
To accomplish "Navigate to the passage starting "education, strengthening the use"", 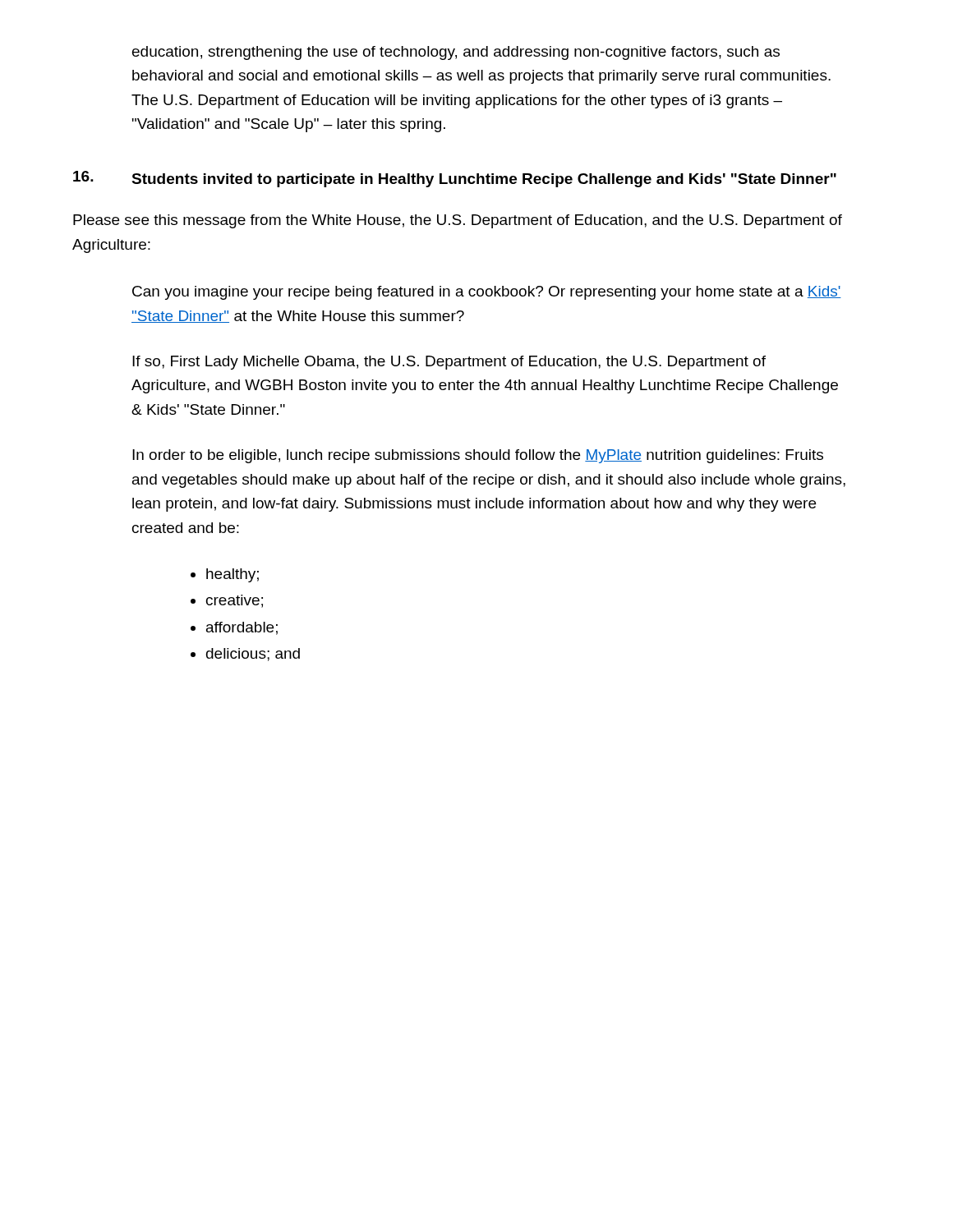I will click(x=484, y=88).
